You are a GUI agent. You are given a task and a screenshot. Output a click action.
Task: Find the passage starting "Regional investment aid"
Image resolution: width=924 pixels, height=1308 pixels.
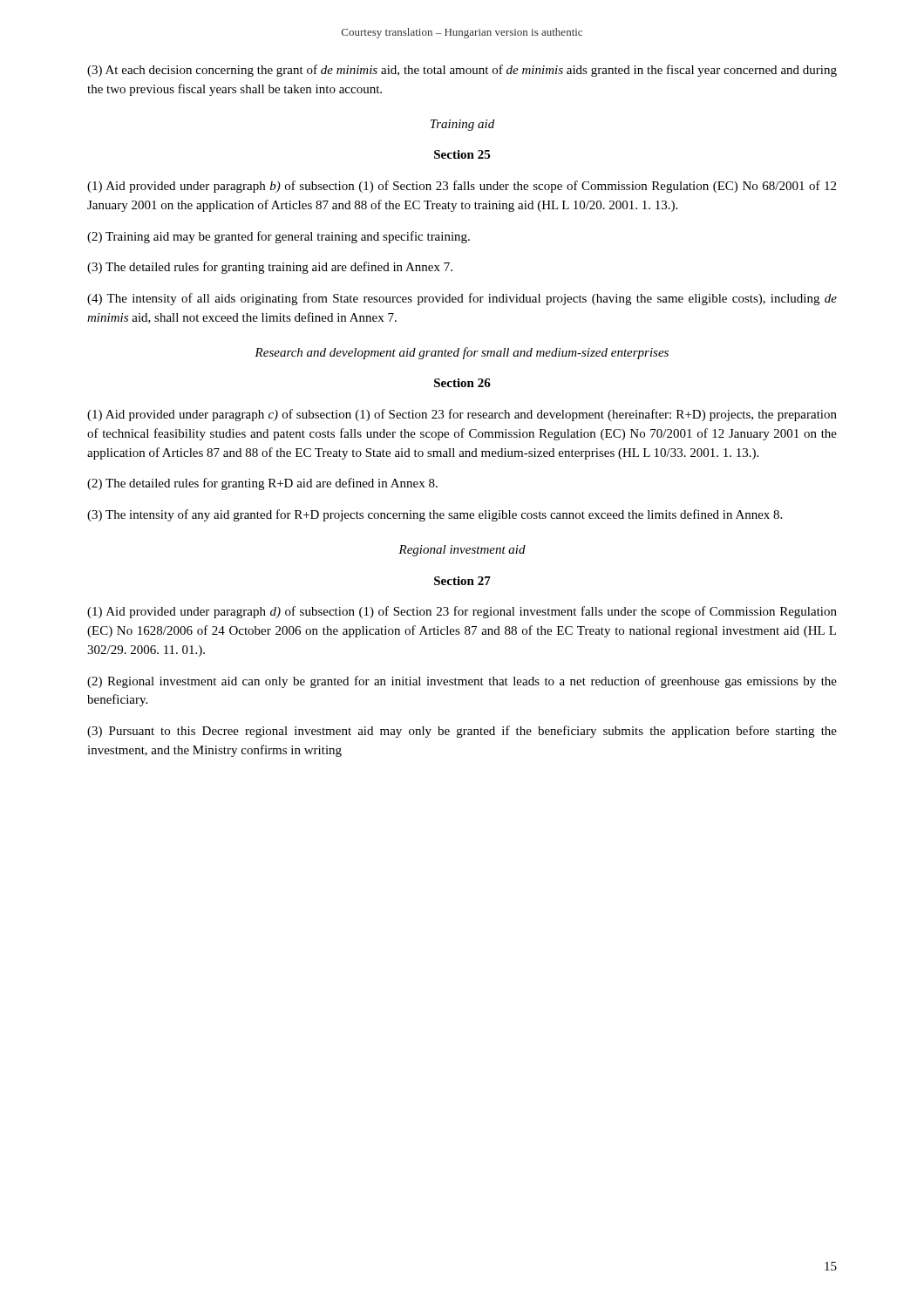pyautogui.click(x=462, y=549)
